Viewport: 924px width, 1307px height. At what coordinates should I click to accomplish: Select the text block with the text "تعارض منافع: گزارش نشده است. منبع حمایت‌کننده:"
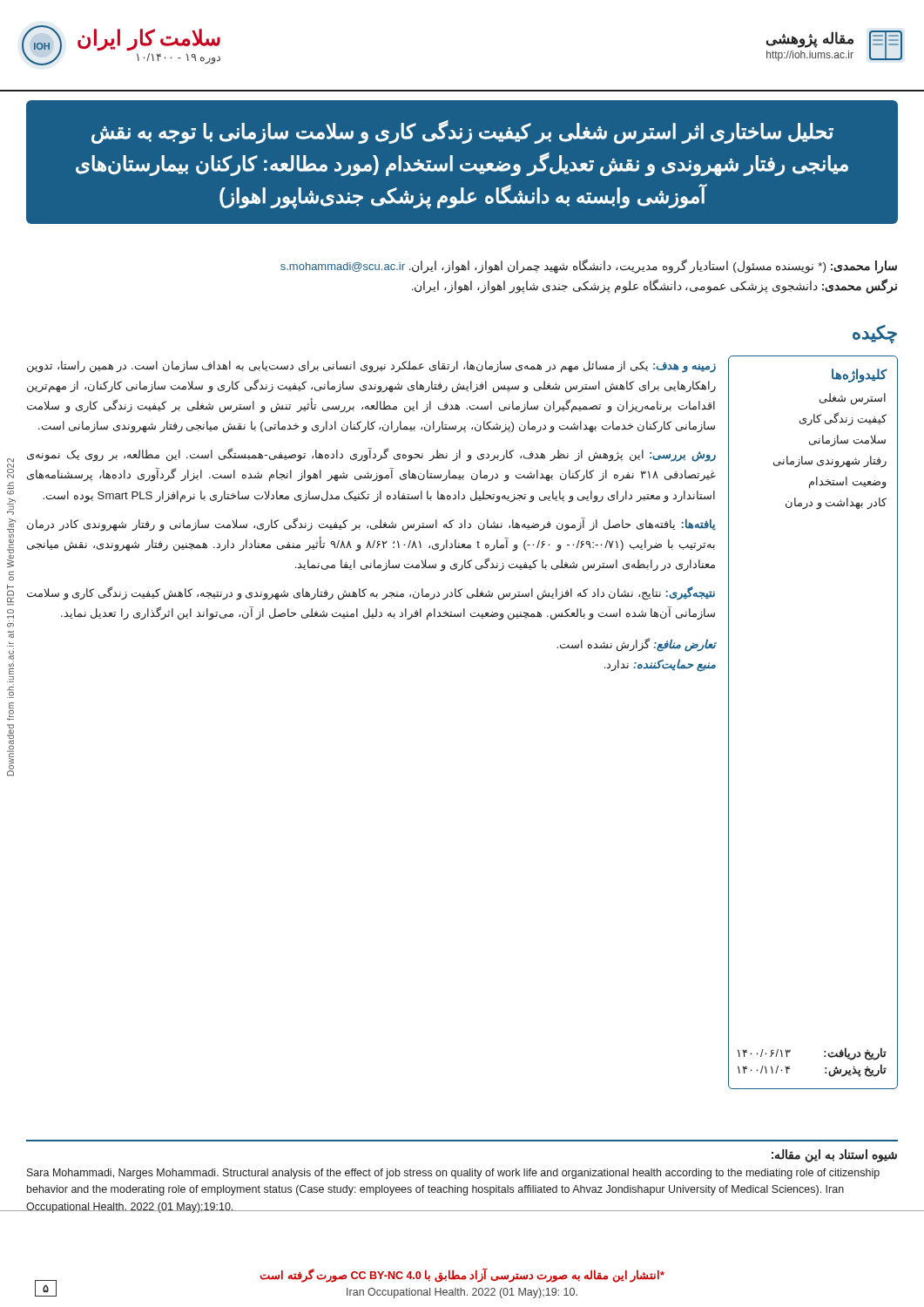(x=636, y=645)
